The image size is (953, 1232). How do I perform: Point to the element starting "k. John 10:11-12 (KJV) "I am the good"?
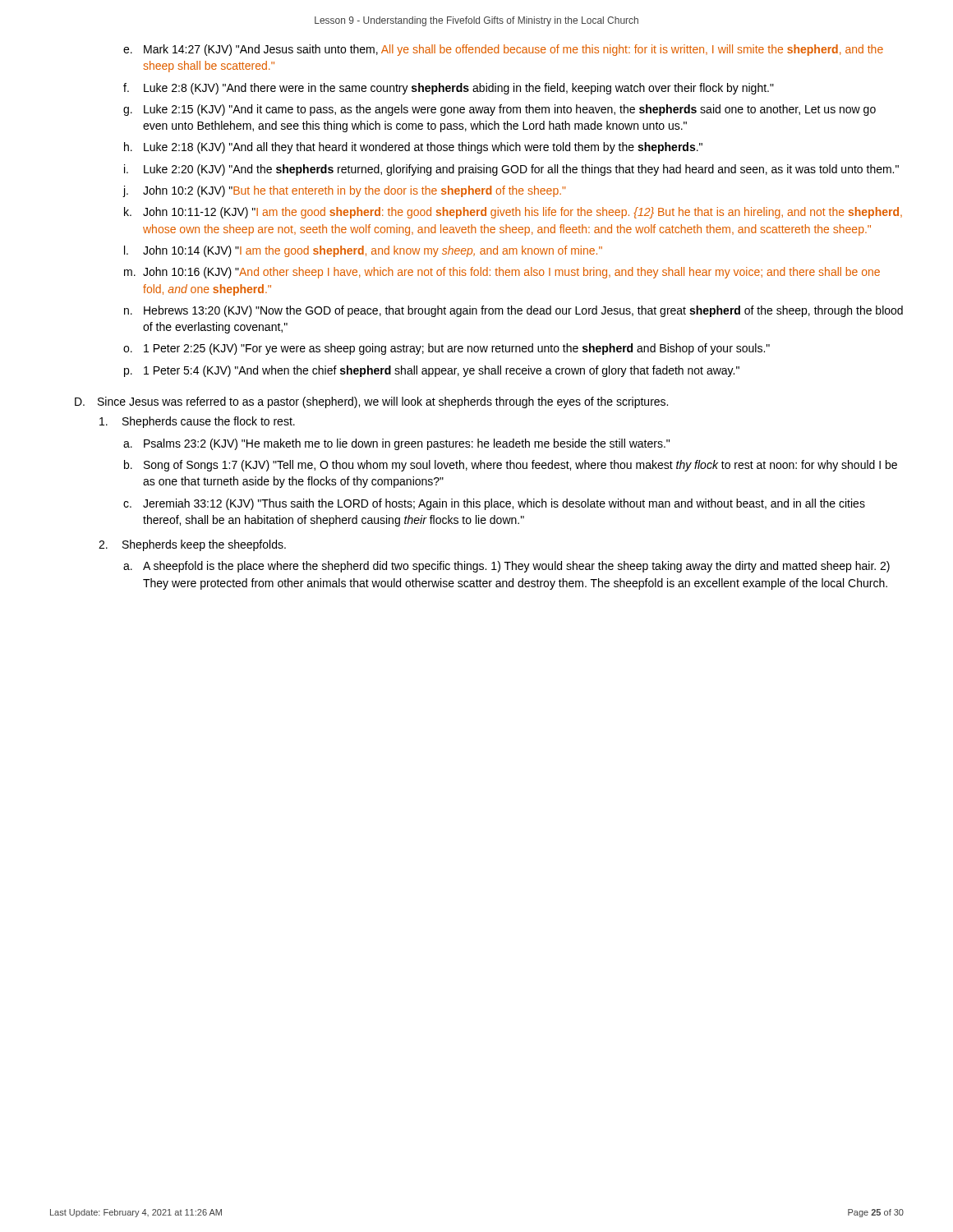coord(513,221)
